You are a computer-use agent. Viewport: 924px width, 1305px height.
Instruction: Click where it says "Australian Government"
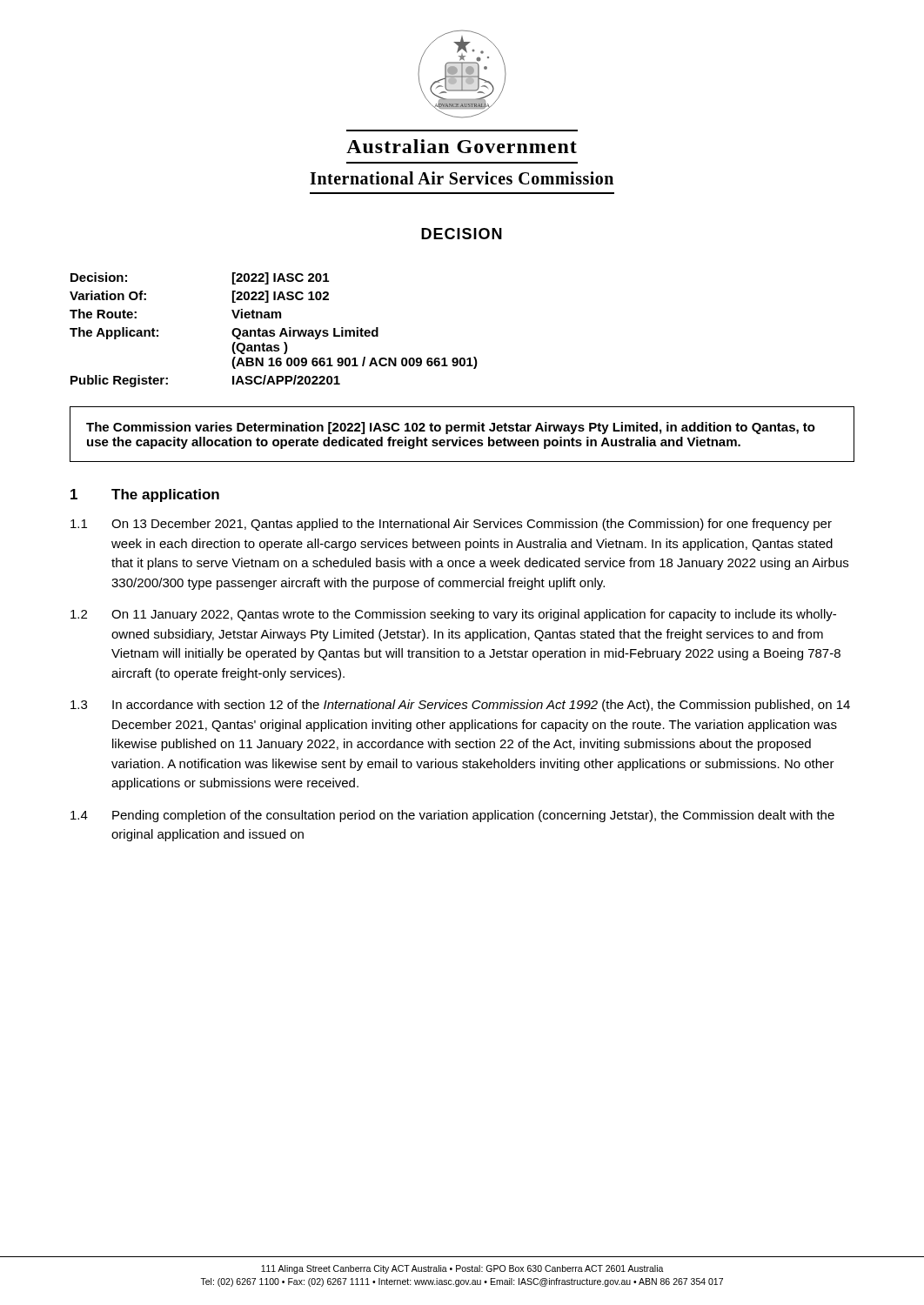(462, 147)
